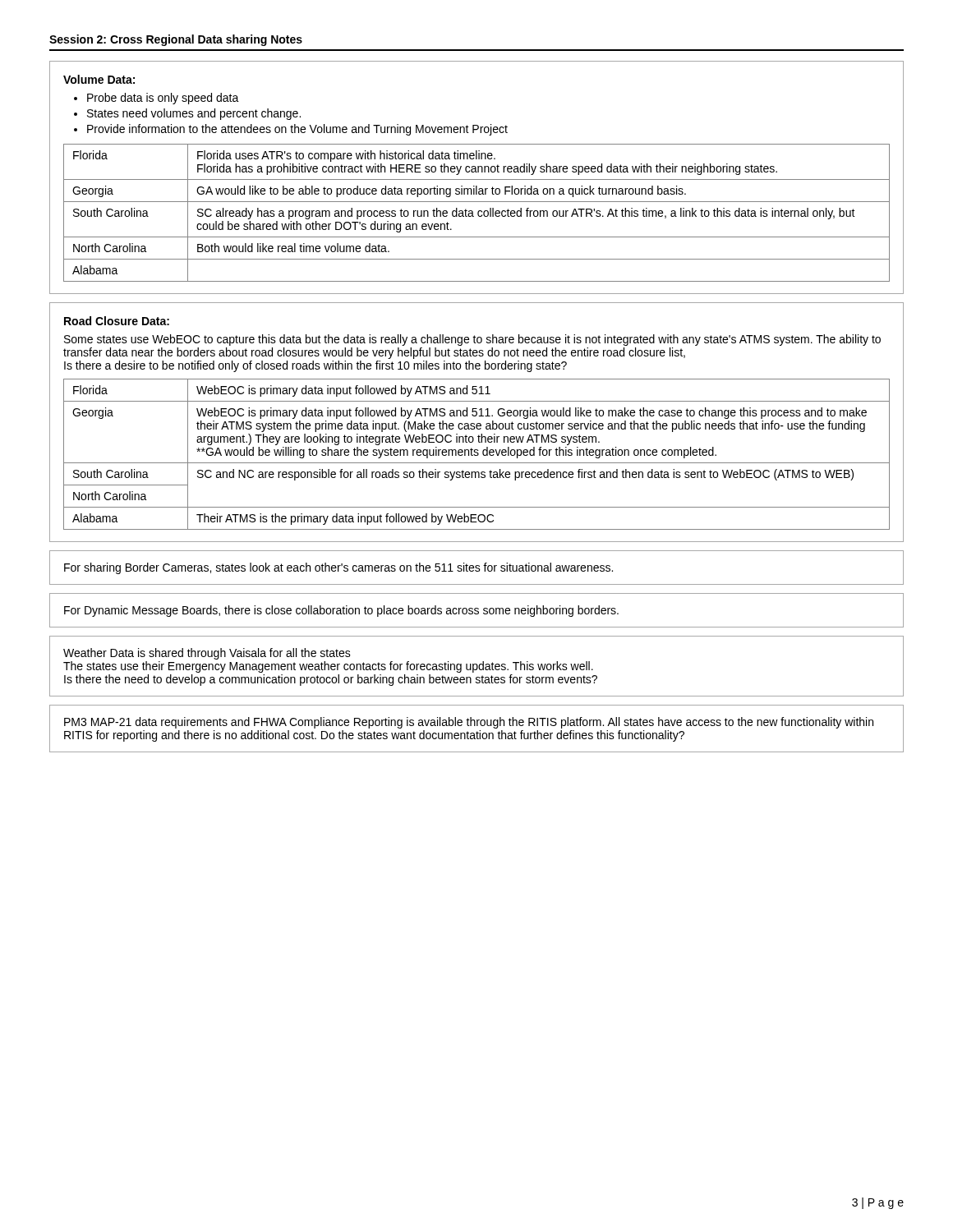This screenshot has width=953, height=1232.
Task: Click the passage that begins "Weather Data is shared through Vaisala for all"
Action: click(331, 666)
